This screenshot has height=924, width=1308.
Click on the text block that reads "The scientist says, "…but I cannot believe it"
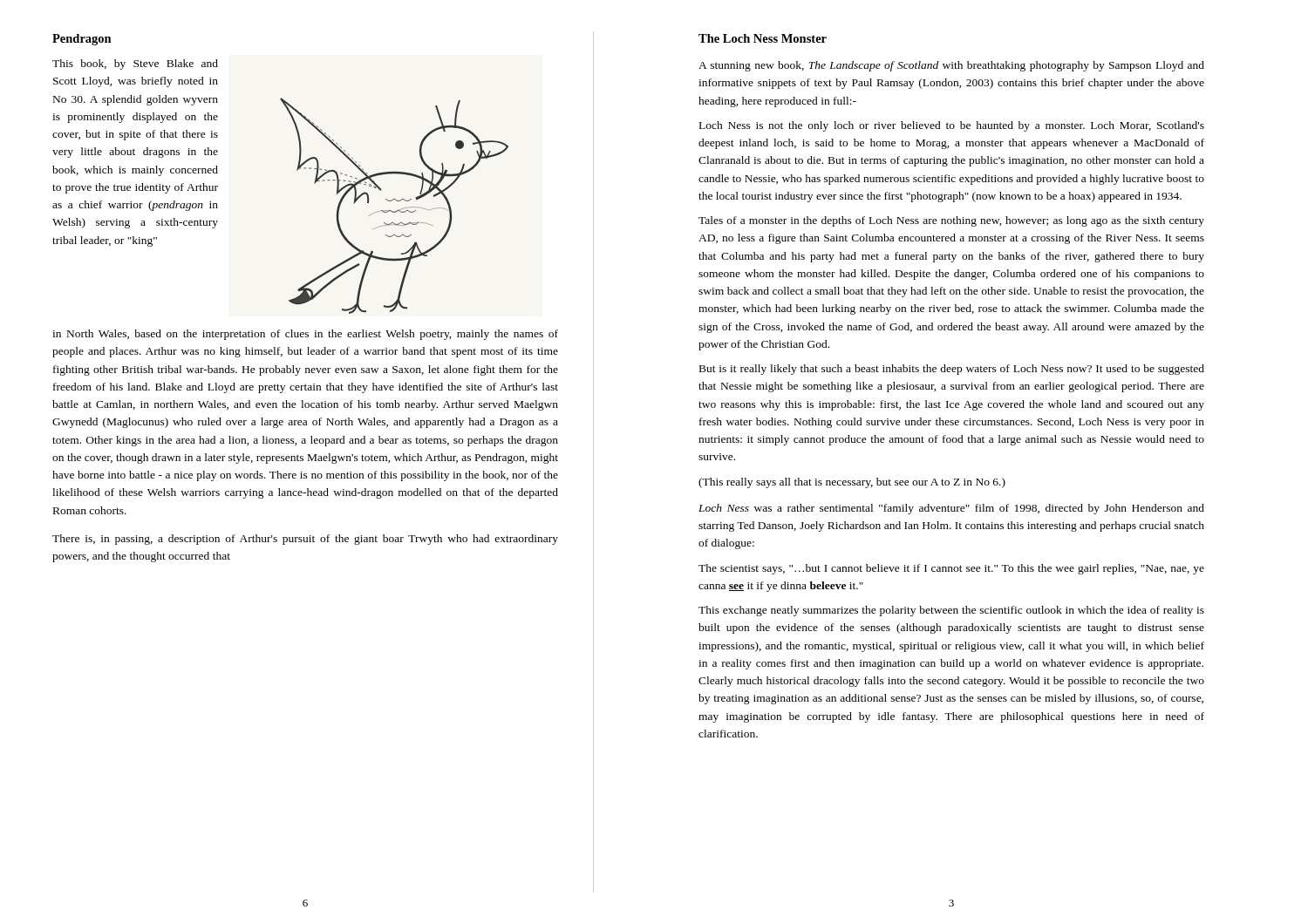point(951,576)
